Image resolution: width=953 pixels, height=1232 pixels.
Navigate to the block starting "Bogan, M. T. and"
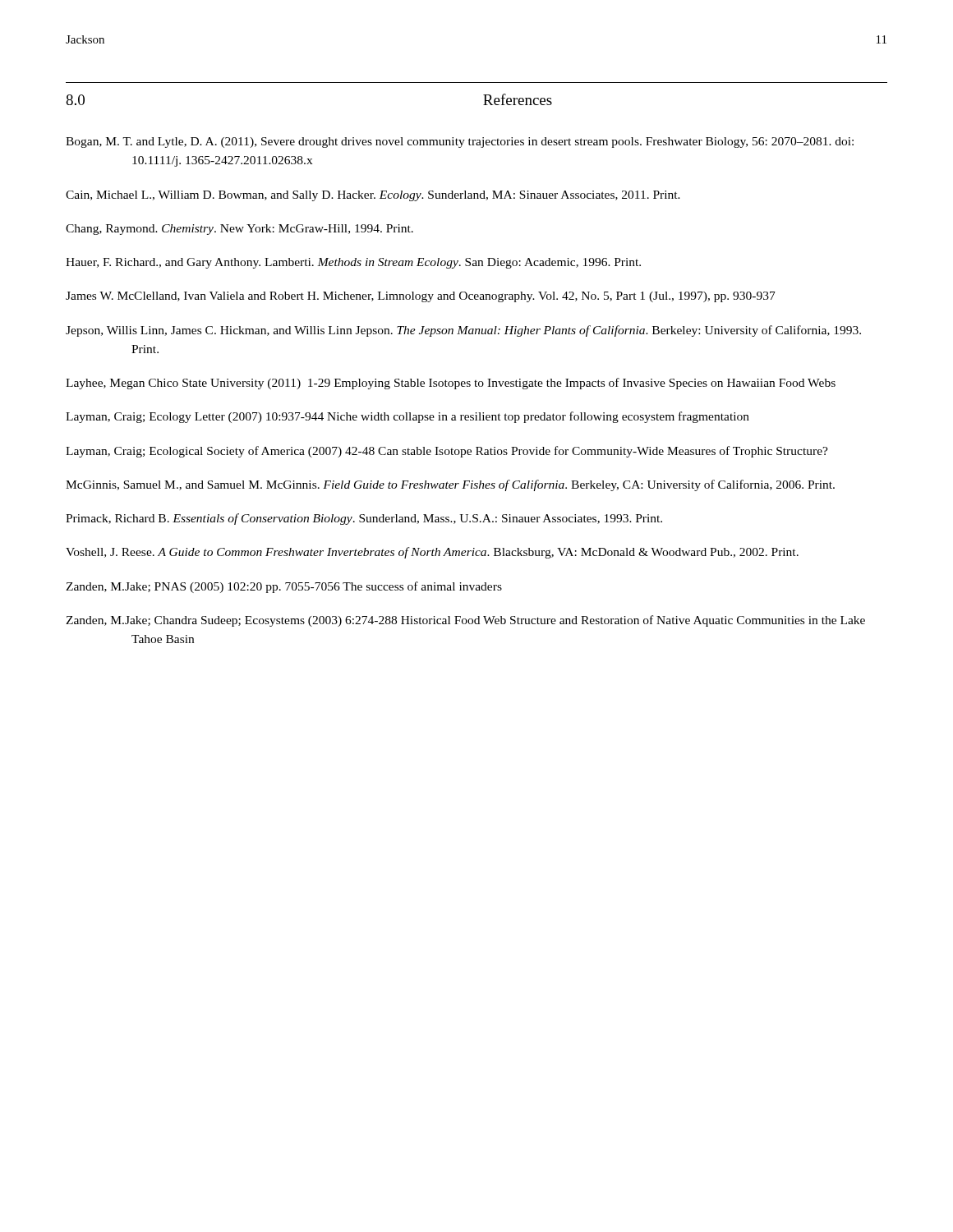click(460, 150)
